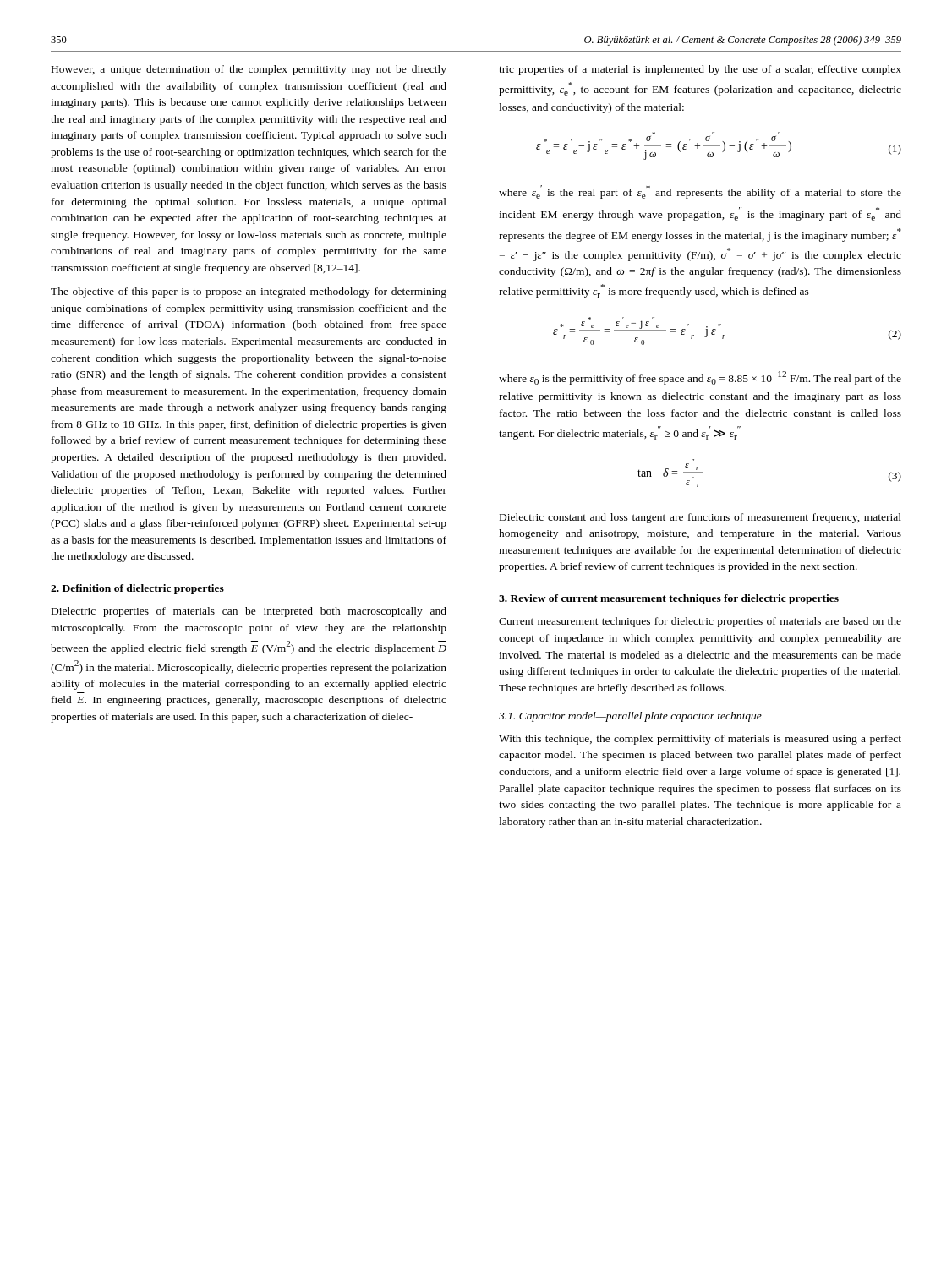952x1268 pixels.
Task: Locate the element starting "3.1. Capacitor model—parallel"
Action: [x=630, y=716]
